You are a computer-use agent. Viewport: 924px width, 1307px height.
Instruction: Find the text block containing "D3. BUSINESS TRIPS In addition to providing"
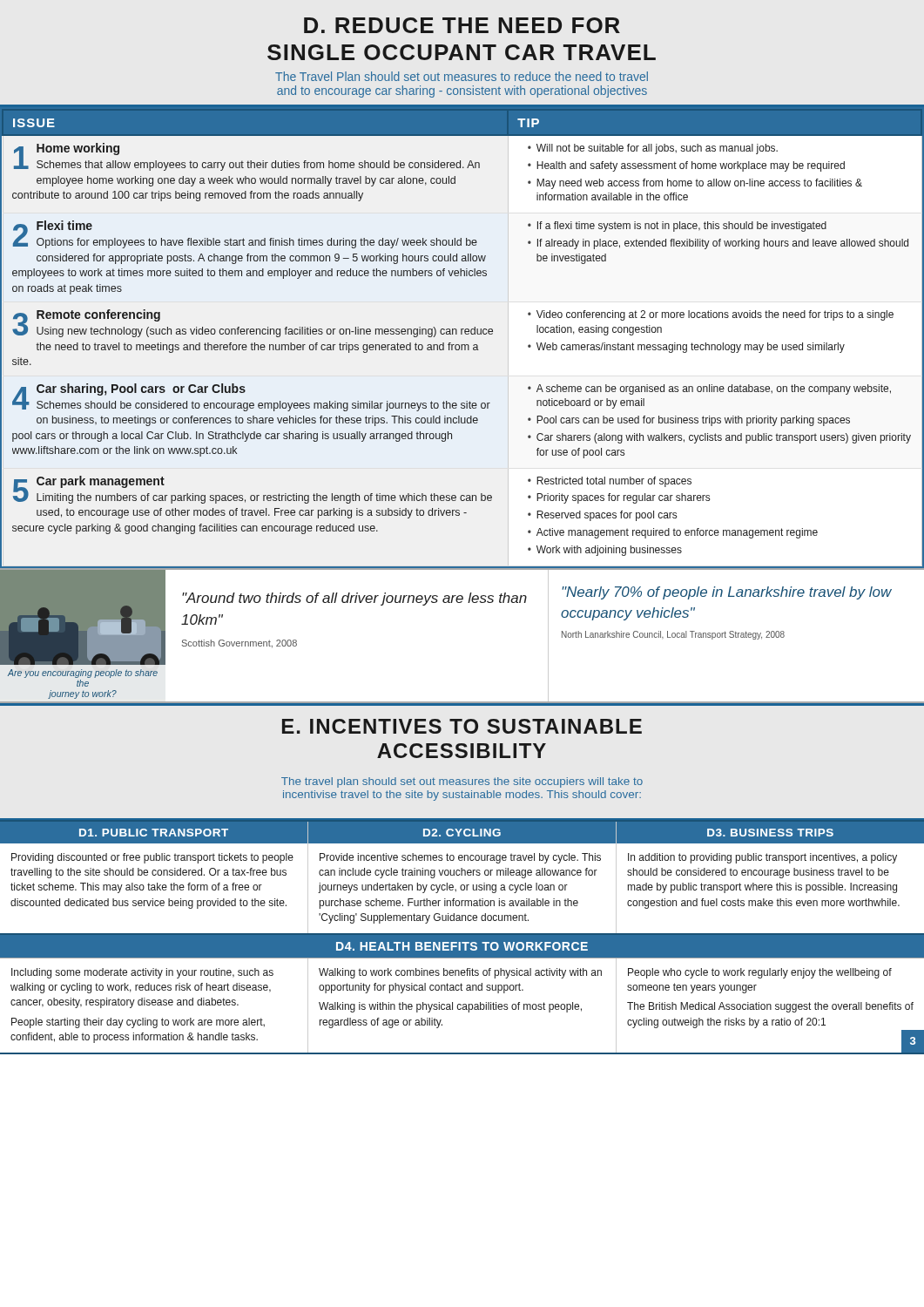pyautogui.click(x=770, y=866)
